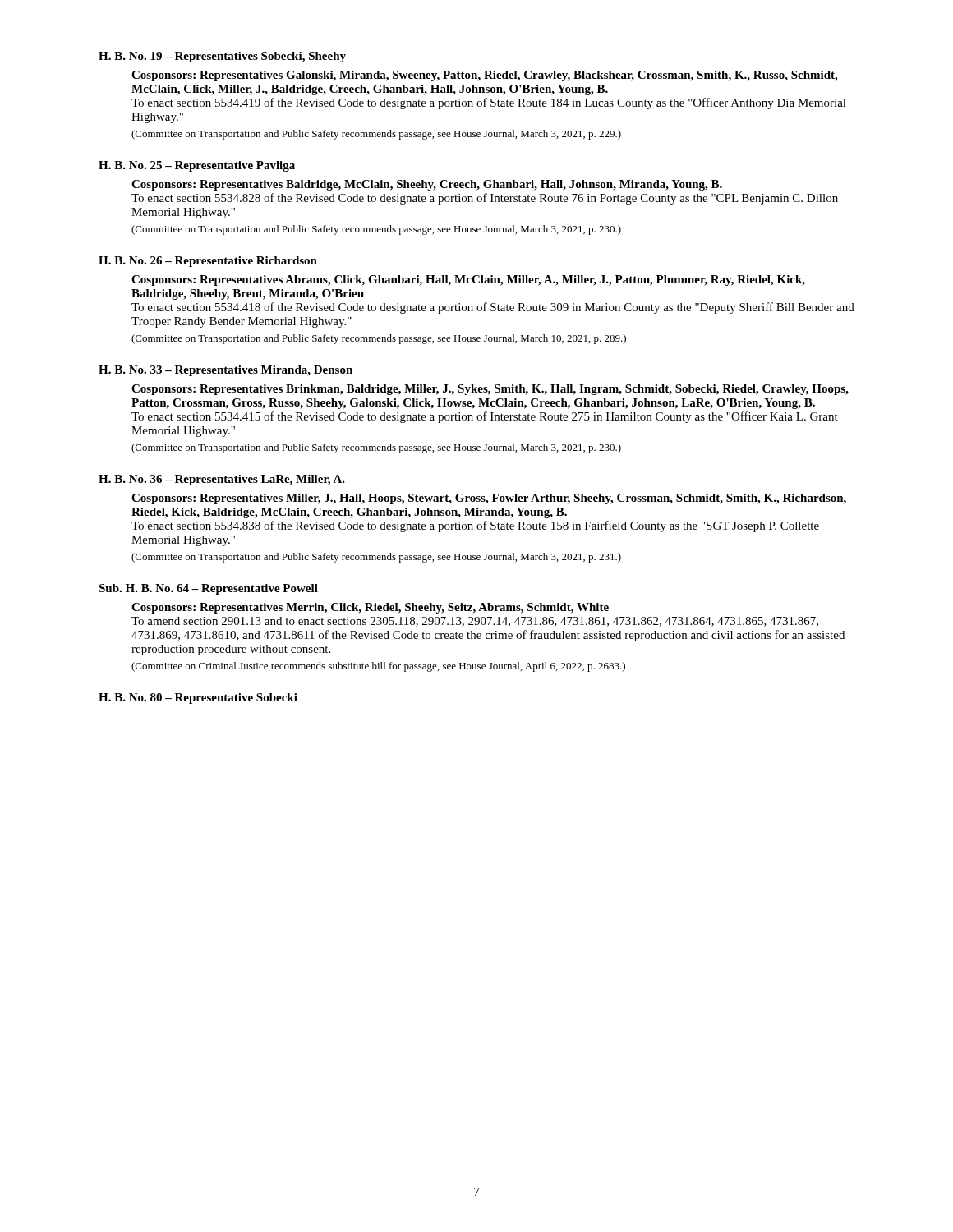
Task: Locate the passage starting "Cosponsors: Representatives Galonski, Miranda,"
Action: (x=489, y=96)
